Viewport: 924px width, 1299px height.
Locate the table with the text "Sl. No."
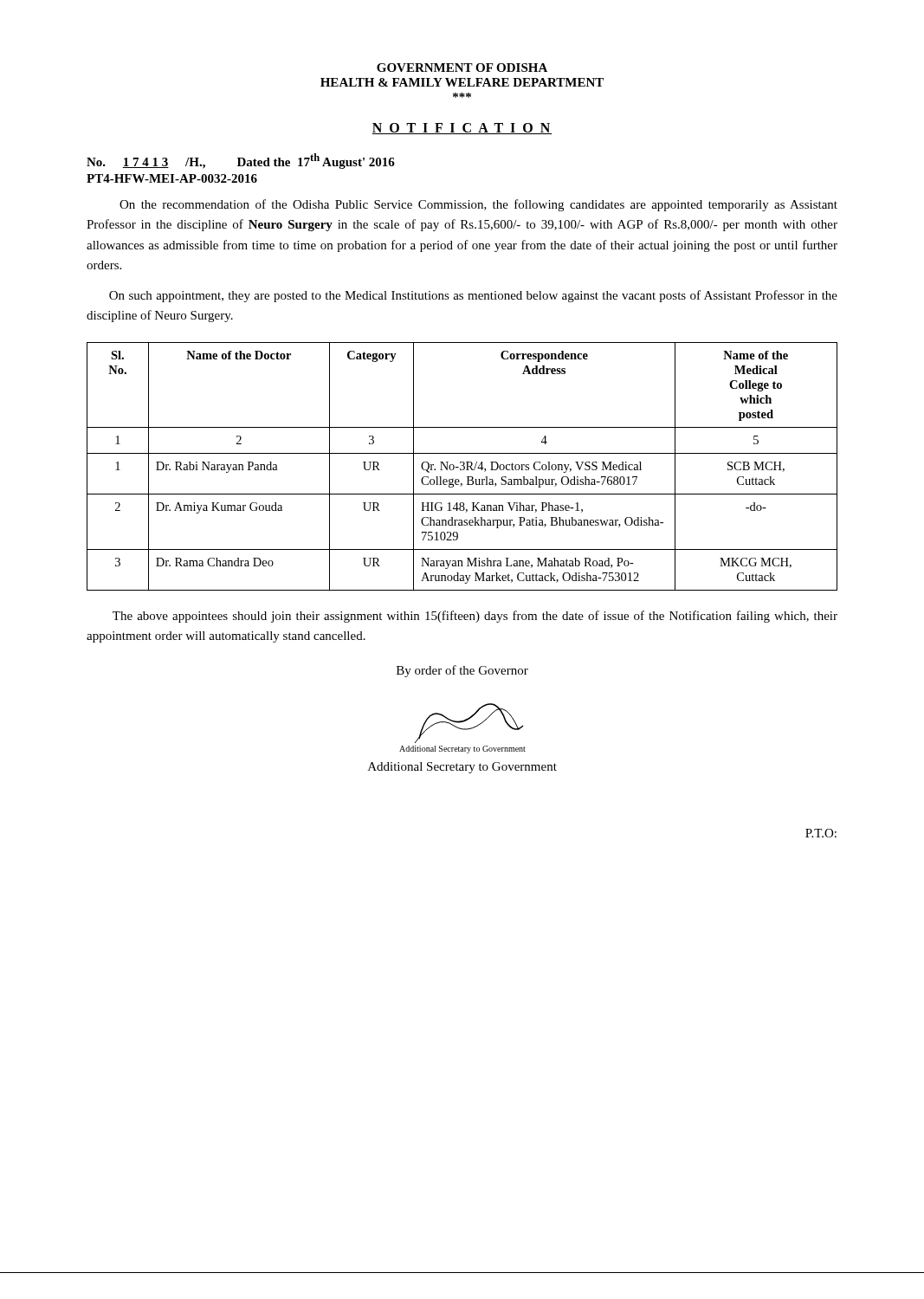click(x=462, y=466)
